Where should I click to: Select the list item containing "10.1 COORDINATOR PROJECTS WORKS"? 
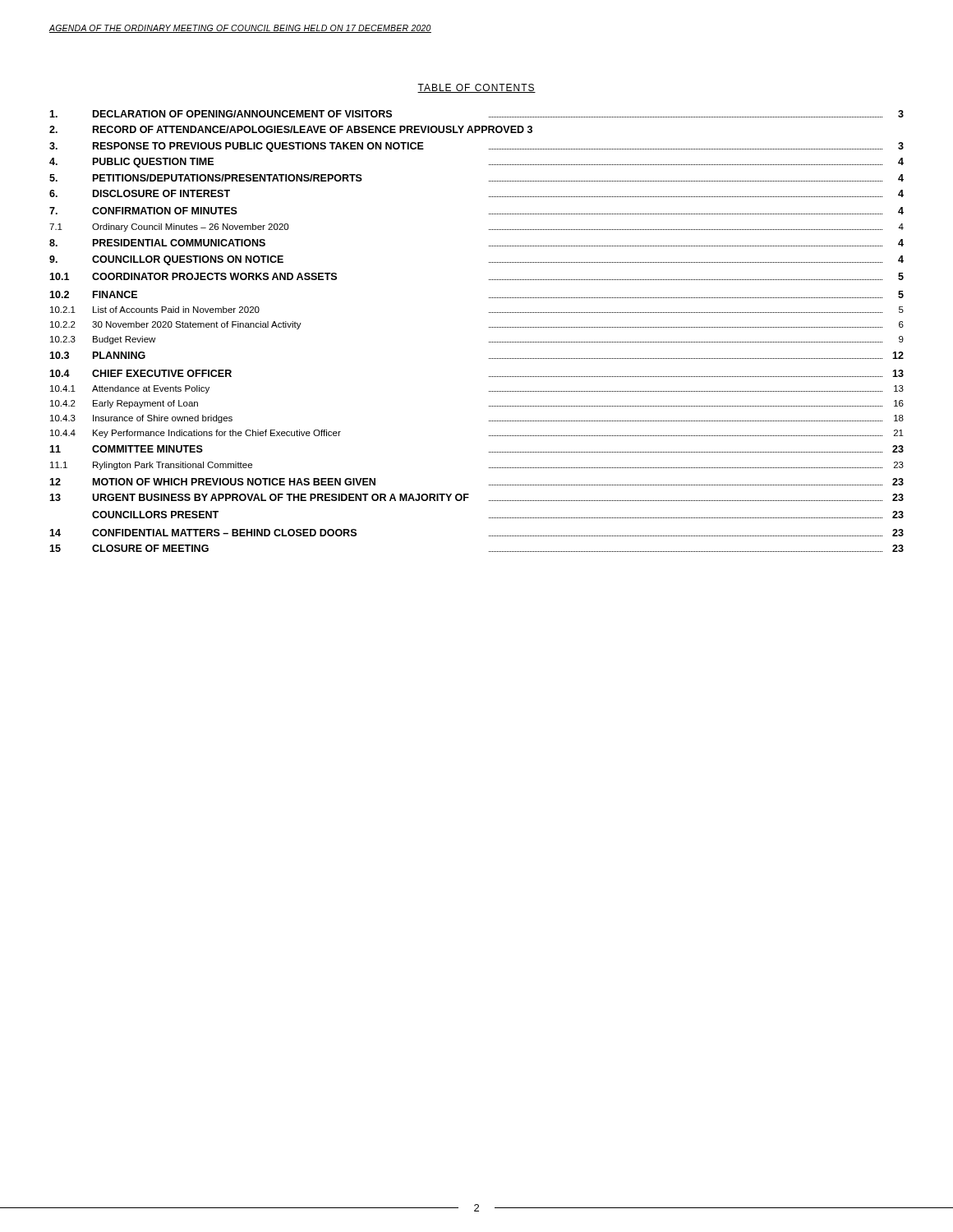(55, 276)
